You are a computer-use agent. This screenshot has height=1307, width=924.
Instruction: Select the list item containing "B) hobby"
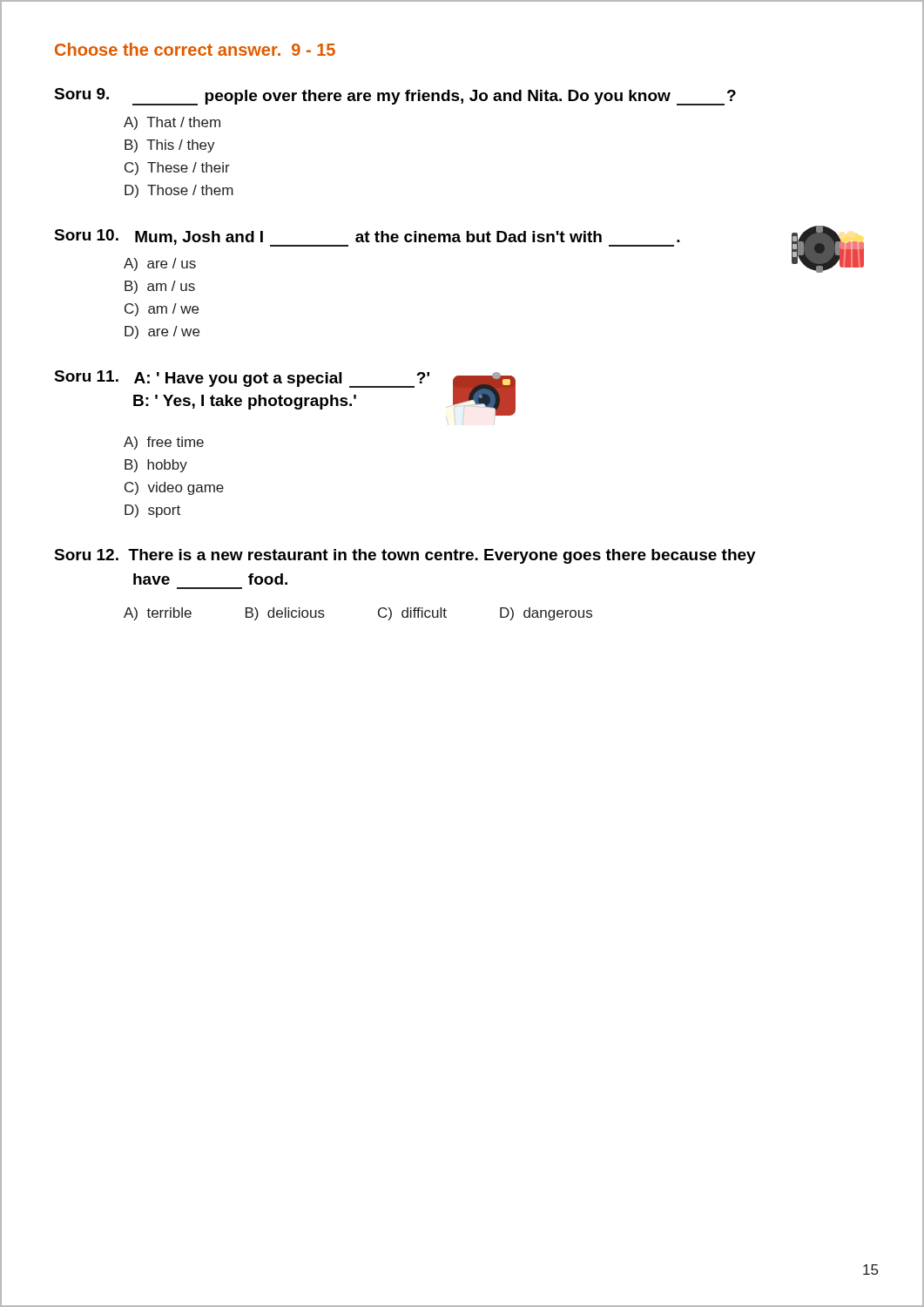point(155,465)
